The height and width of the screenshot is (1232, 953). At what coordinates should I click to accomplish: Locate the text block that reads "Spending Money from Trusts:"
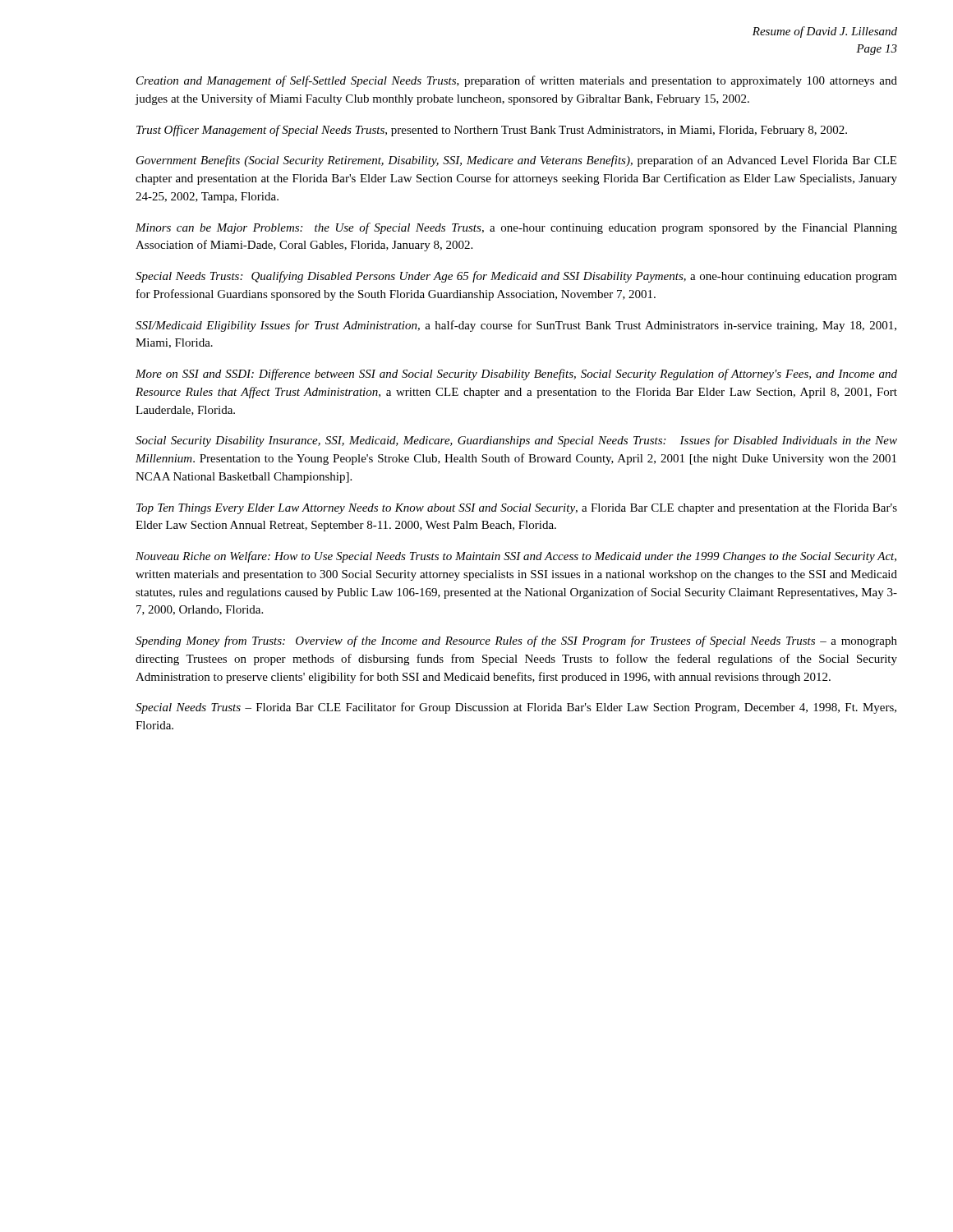[516, 659]
